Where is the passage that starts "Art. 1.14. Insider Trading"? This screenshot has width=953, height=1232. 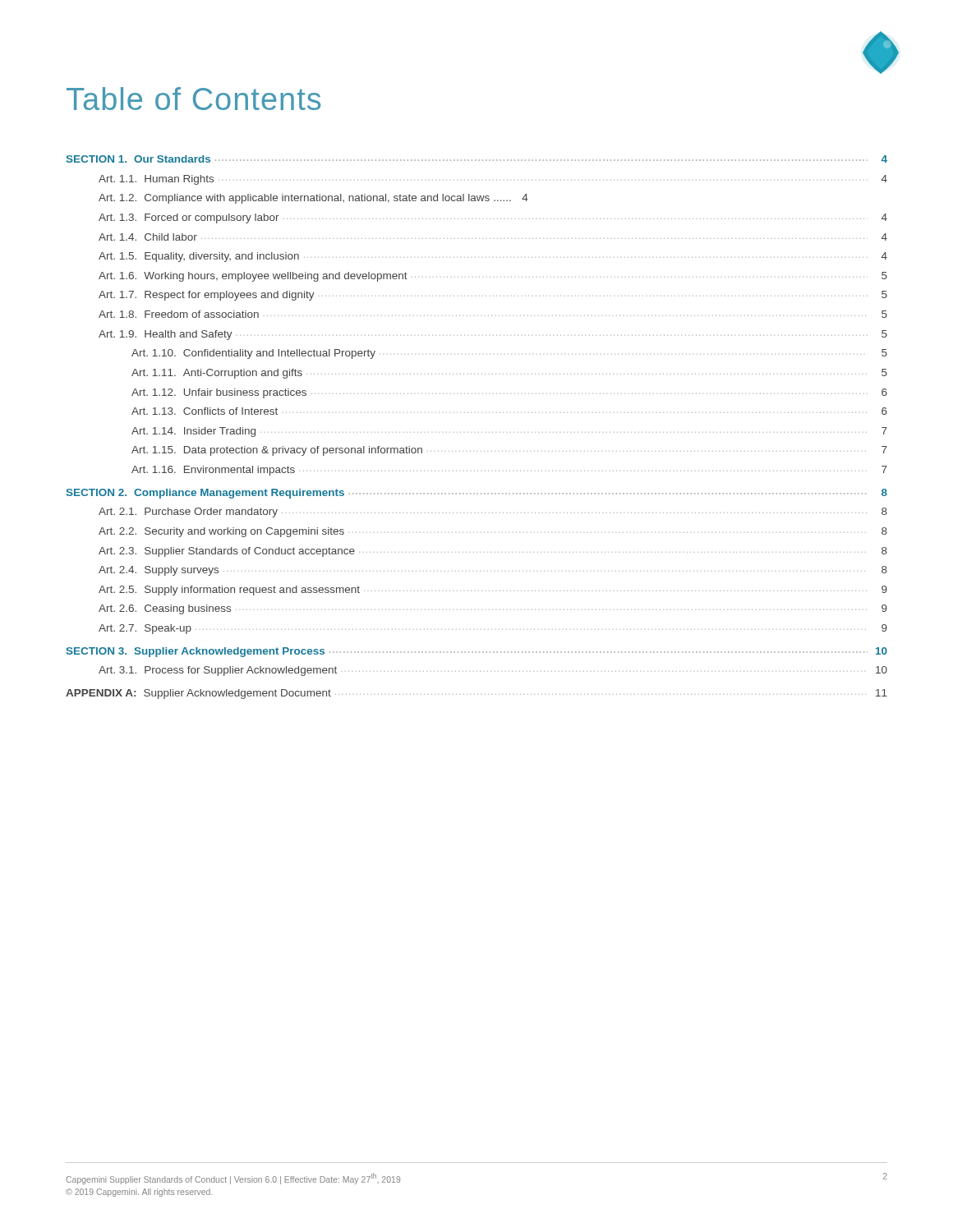476,431
